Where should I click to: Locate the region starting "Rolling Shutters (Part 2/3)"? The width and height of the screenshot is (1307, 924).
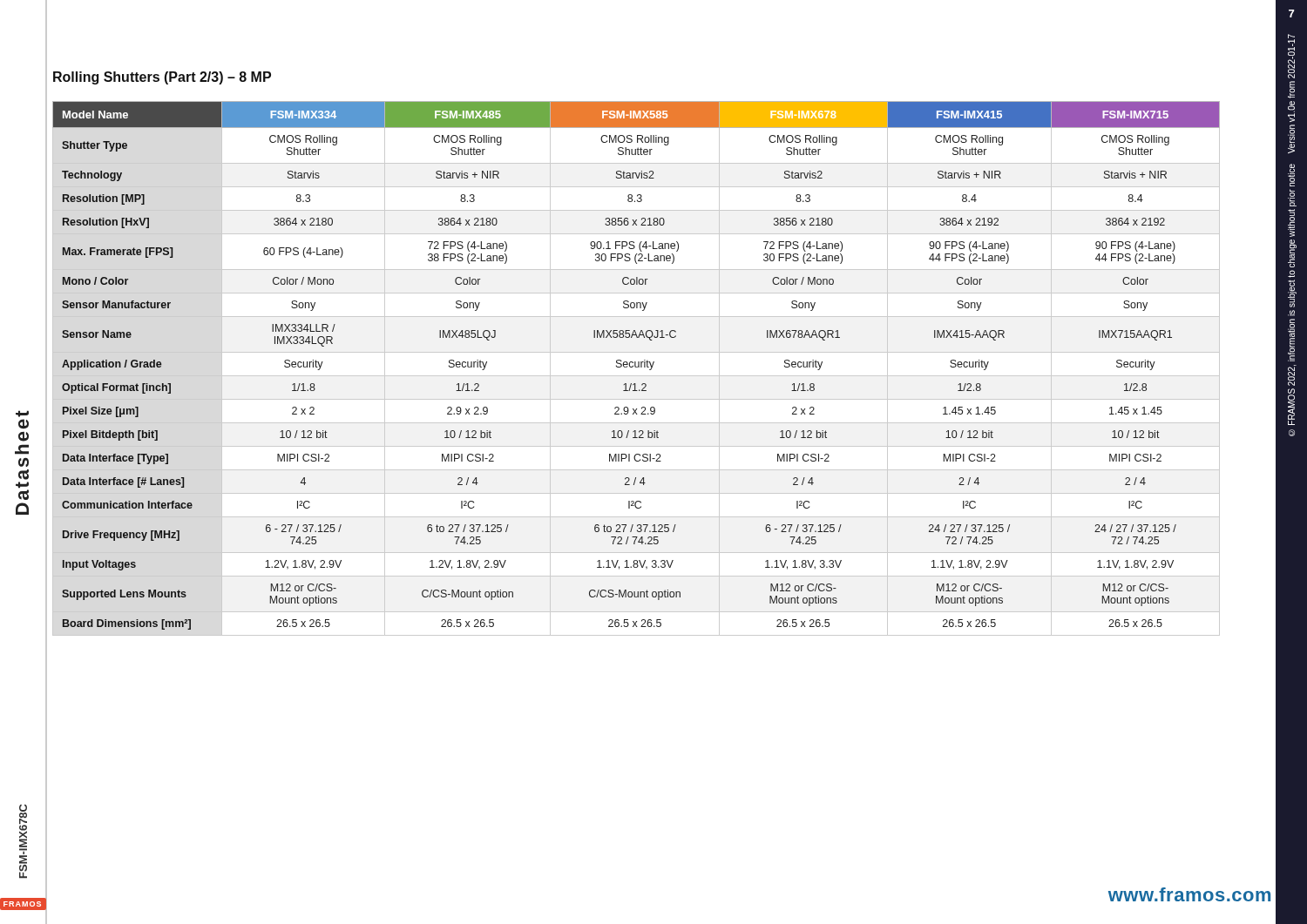[162, 77]
